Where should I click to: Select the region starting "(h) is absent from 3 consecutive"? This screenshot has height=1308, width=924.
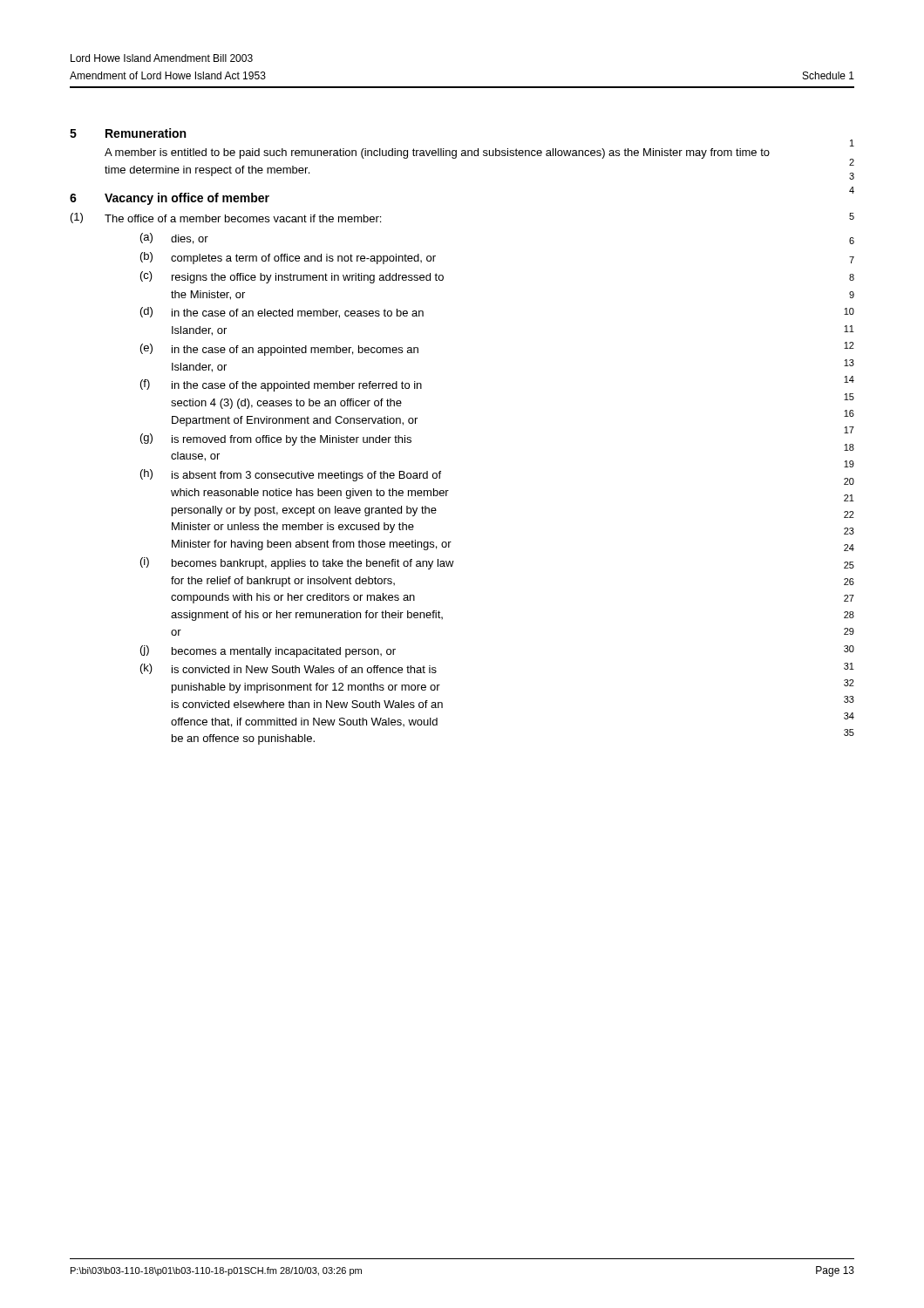pyautogui.click(x=295, y=510)
